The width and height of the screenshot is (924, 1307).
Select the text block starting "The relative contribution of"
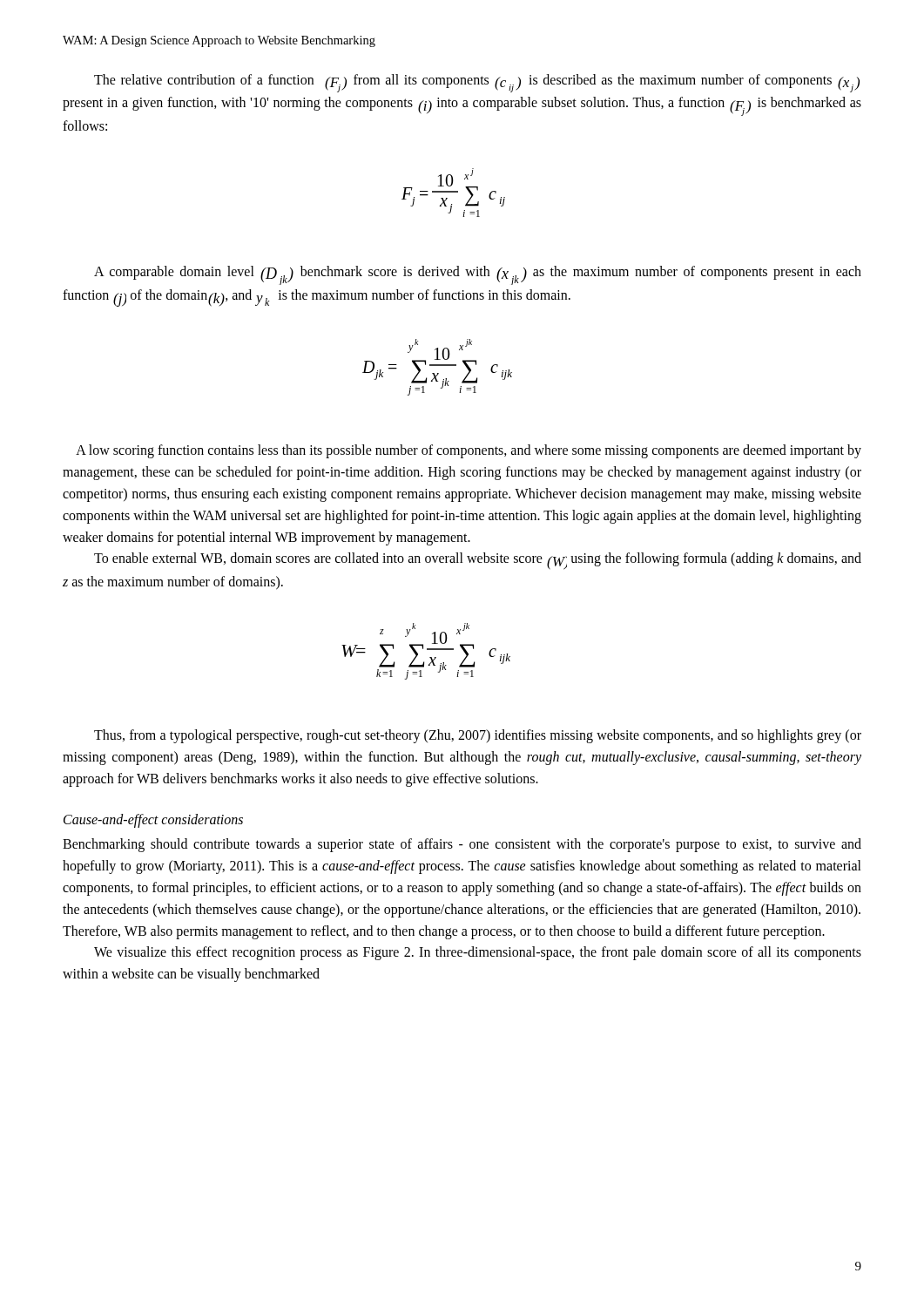[462, 102]
